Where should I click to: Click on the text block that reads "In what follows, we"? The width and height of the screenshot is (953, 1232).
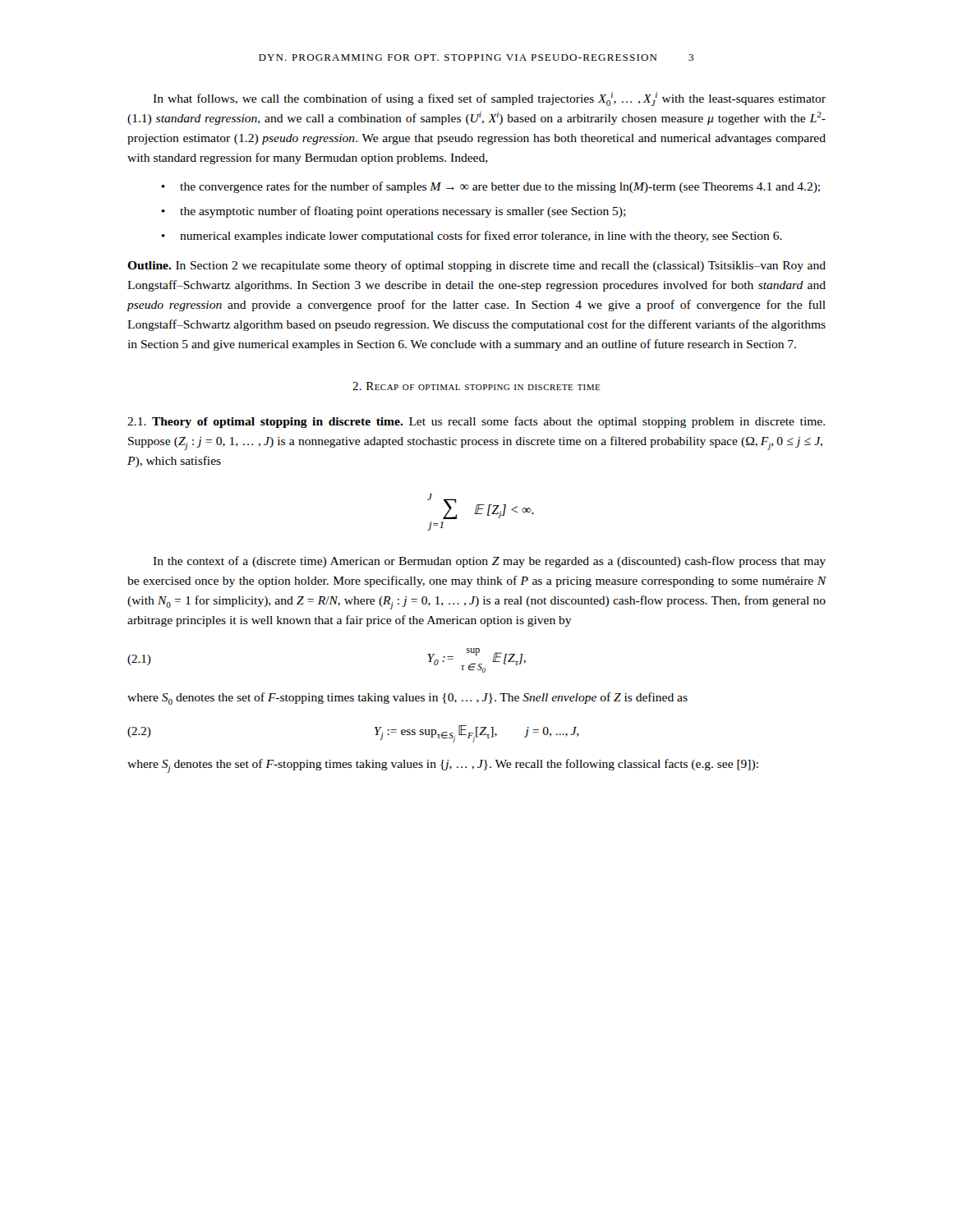click(476, 127)
